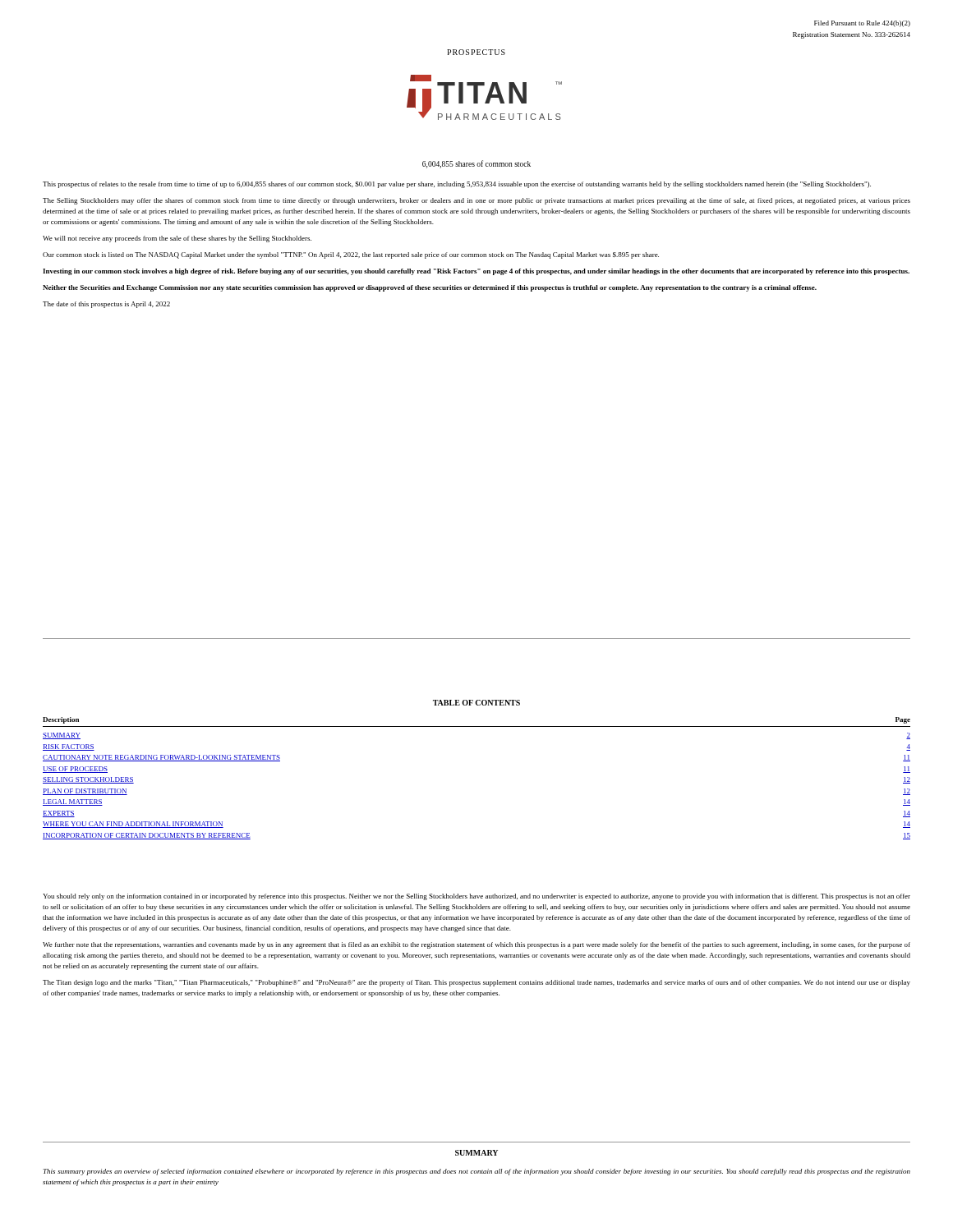Select the region starting "We further note that the"

point(476,955)
